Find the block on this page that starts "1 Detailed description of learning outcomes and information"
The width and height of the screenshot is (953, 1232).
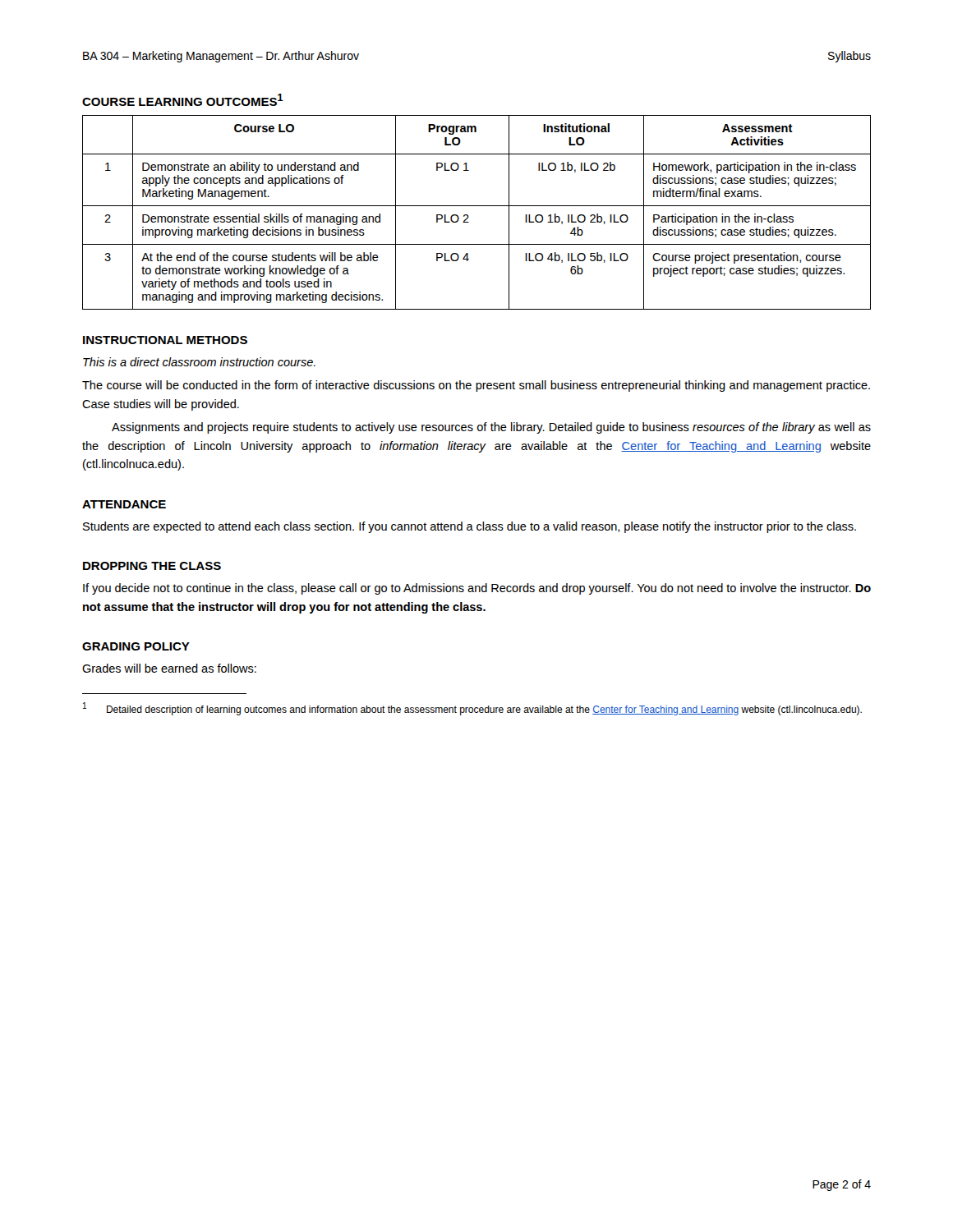point(472,708)
